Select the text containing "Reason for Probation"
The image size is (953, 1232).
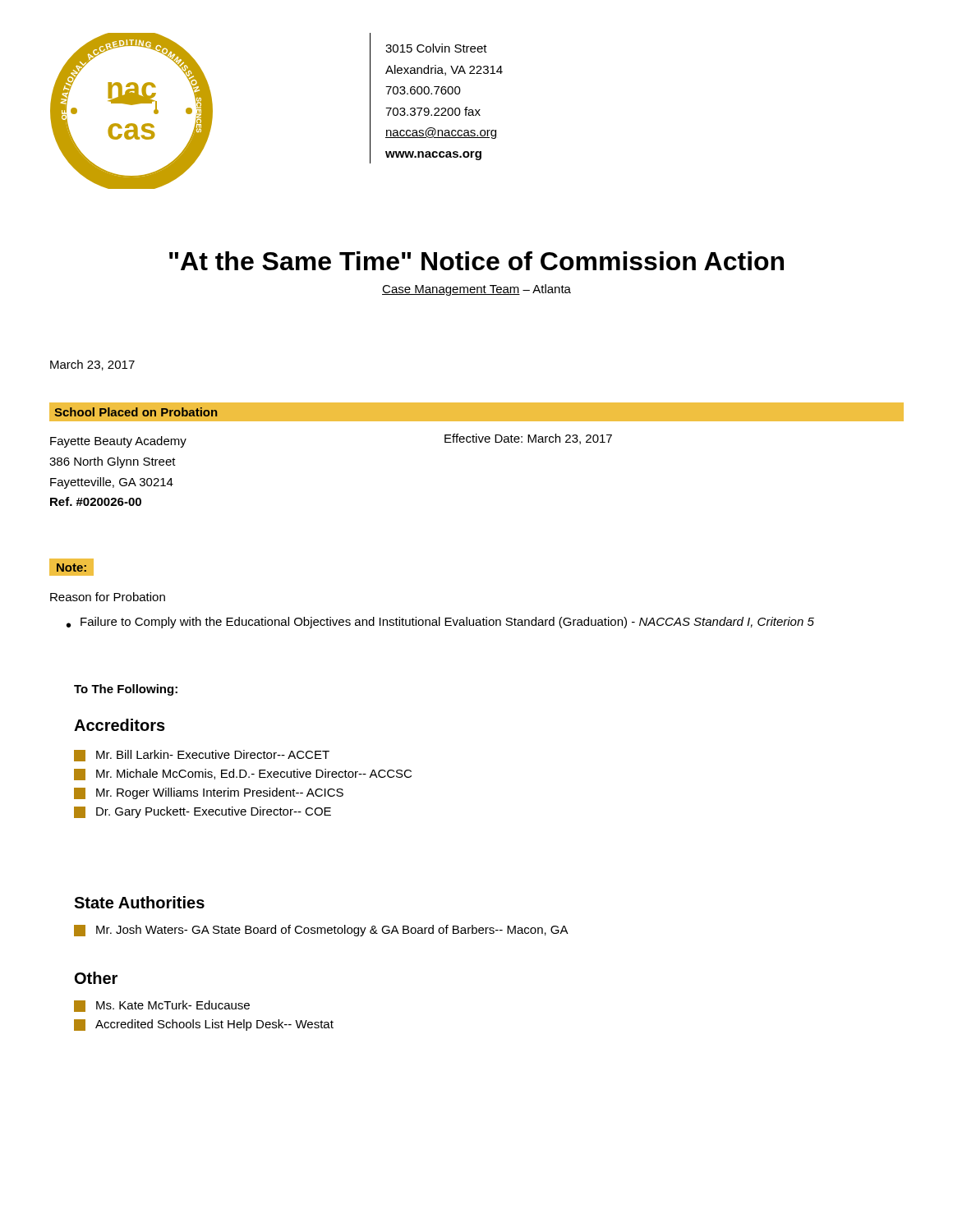click(107, 597)
